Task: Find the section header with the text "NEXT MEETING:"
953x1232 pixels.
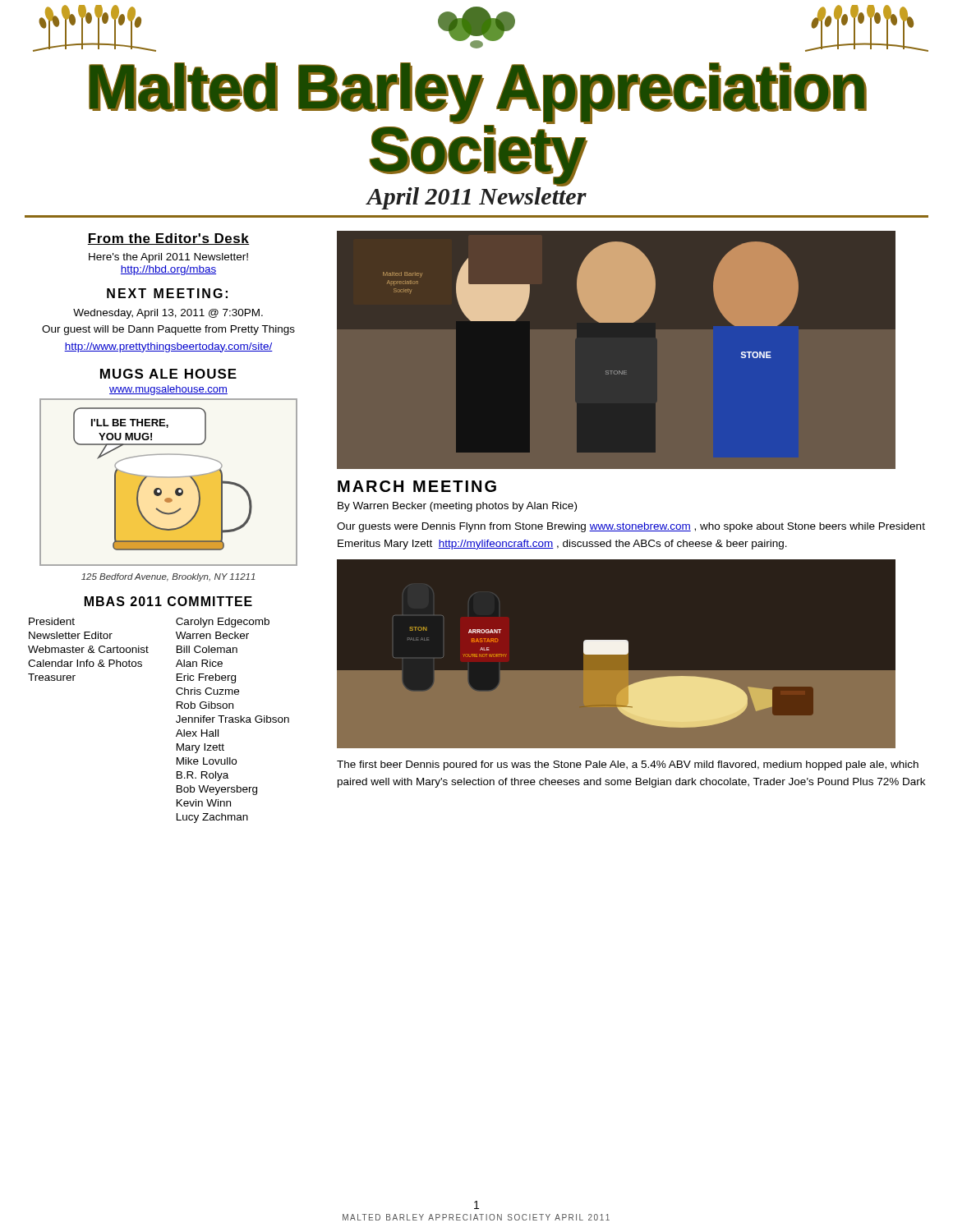Action: click(168, 294)
